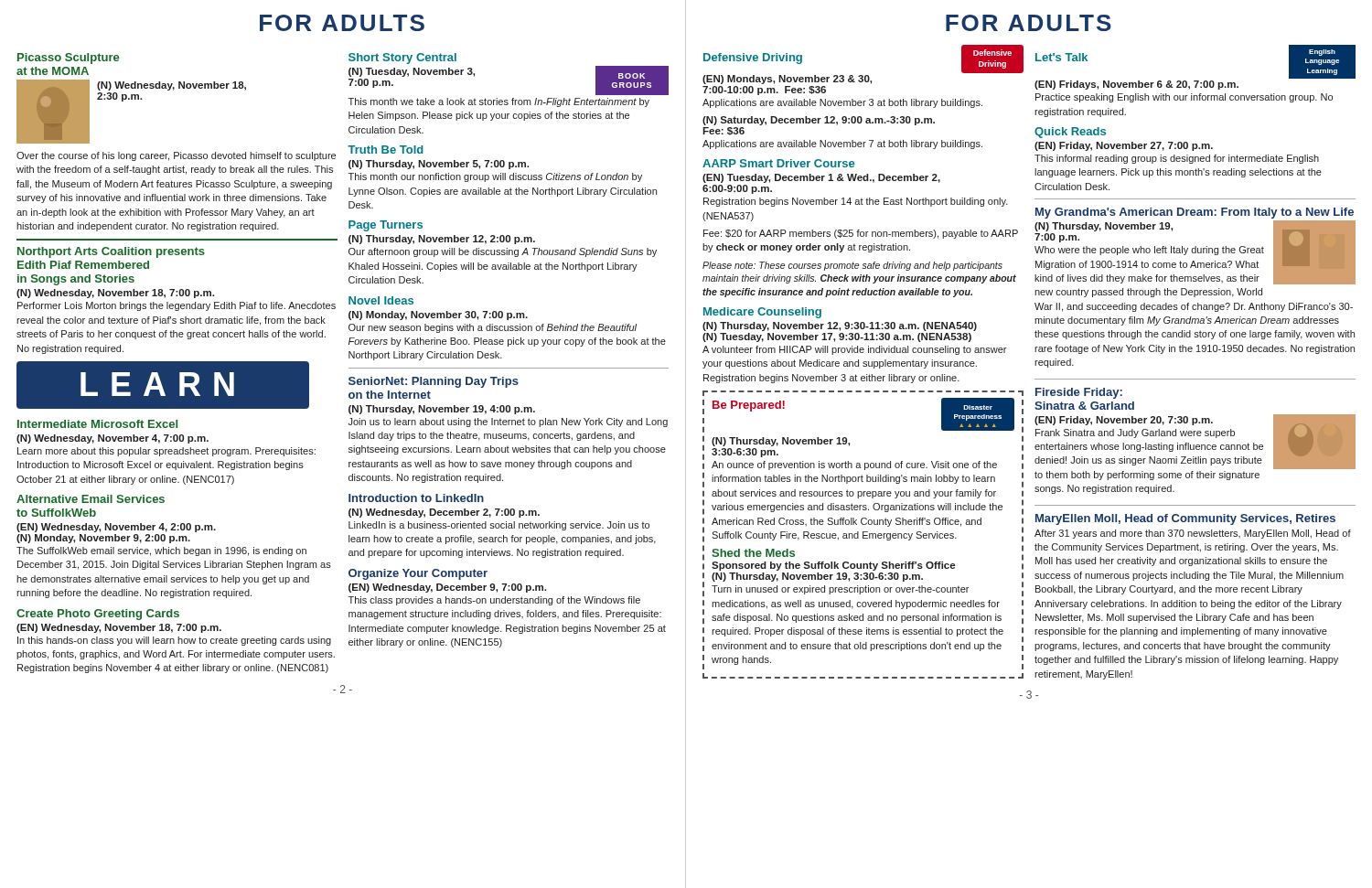Point to the passage starting "My Grandma's American Dream: From"
1372x888 pixels.
[x=1194, y=212]
